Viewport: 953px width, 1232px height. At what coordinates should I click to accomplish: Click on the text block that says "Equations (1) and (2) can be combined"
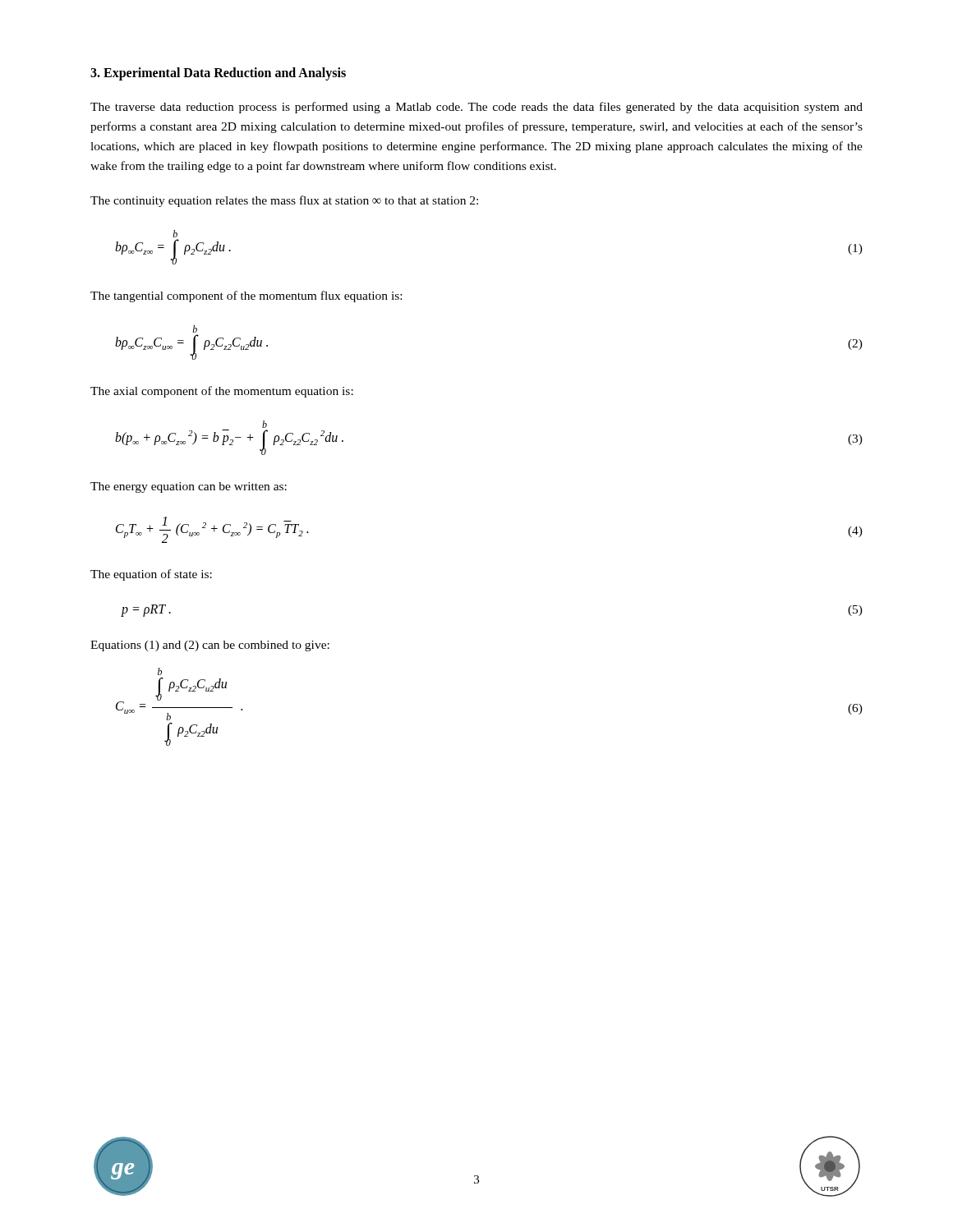coord(210,644)
